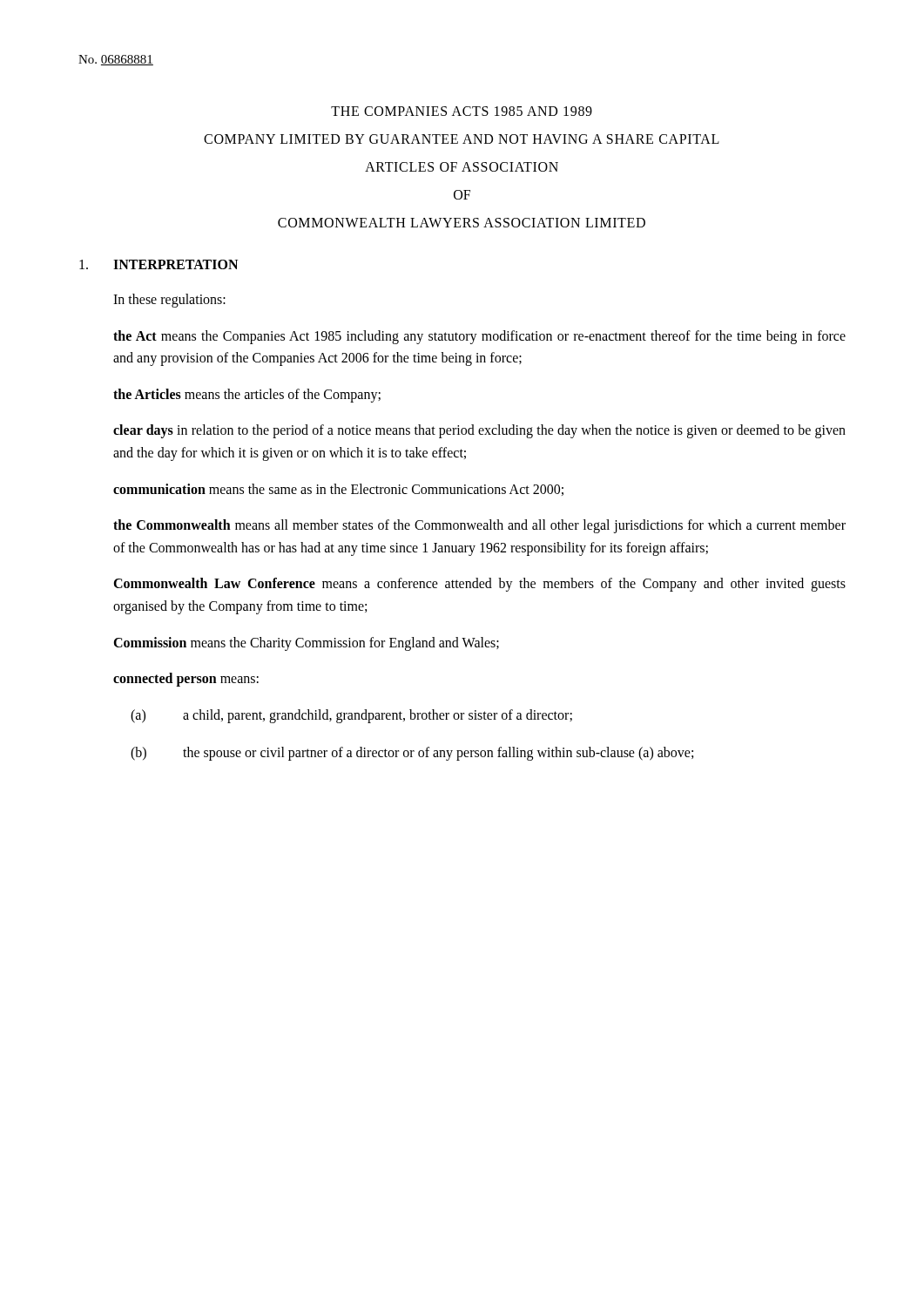Locate the title that opens with "THE COMPANIES ACTS 1985 AND"

tap(462, 111)
